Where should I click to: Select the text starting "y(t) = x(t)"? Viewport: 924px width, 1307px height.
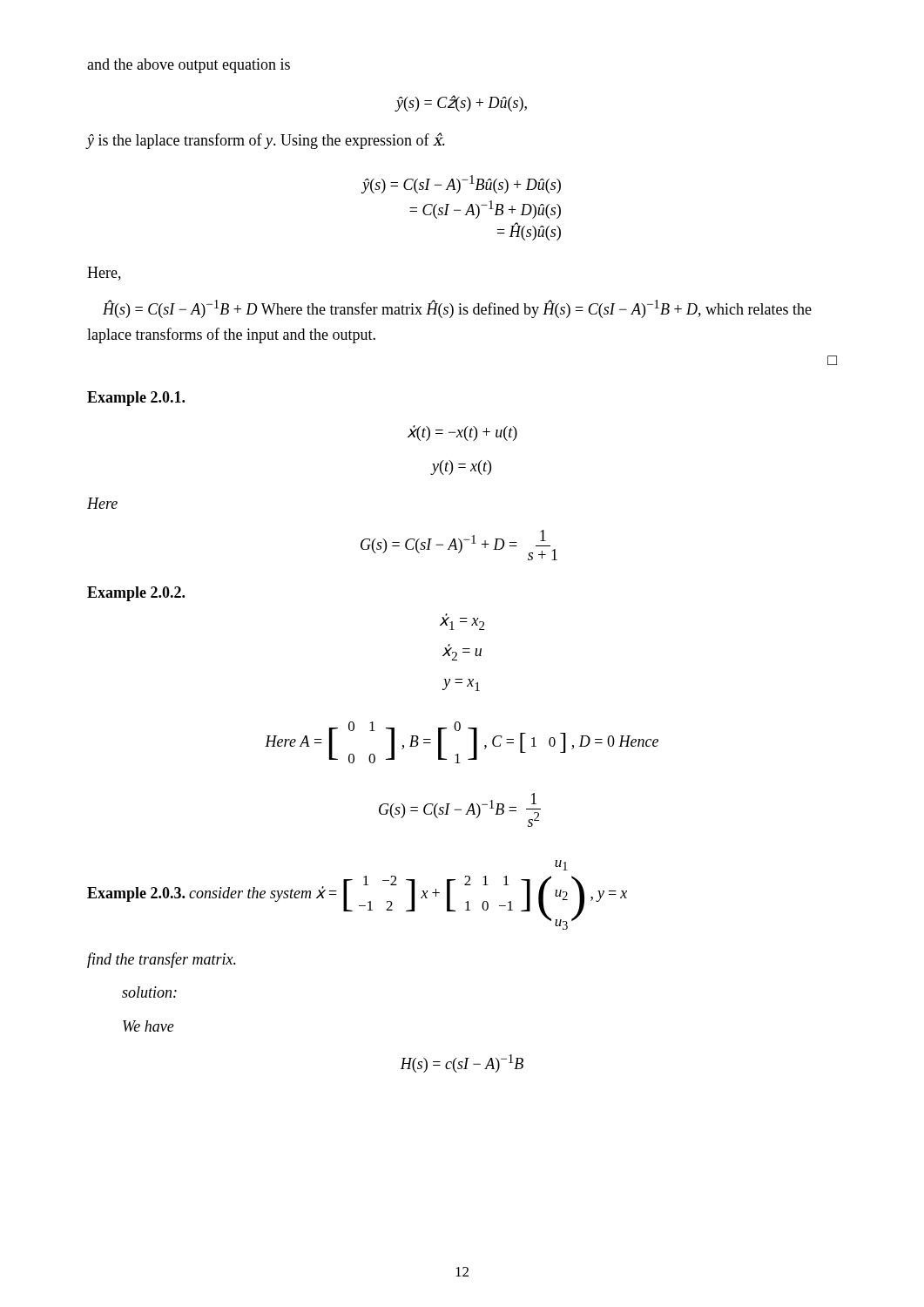click(462, 466)
